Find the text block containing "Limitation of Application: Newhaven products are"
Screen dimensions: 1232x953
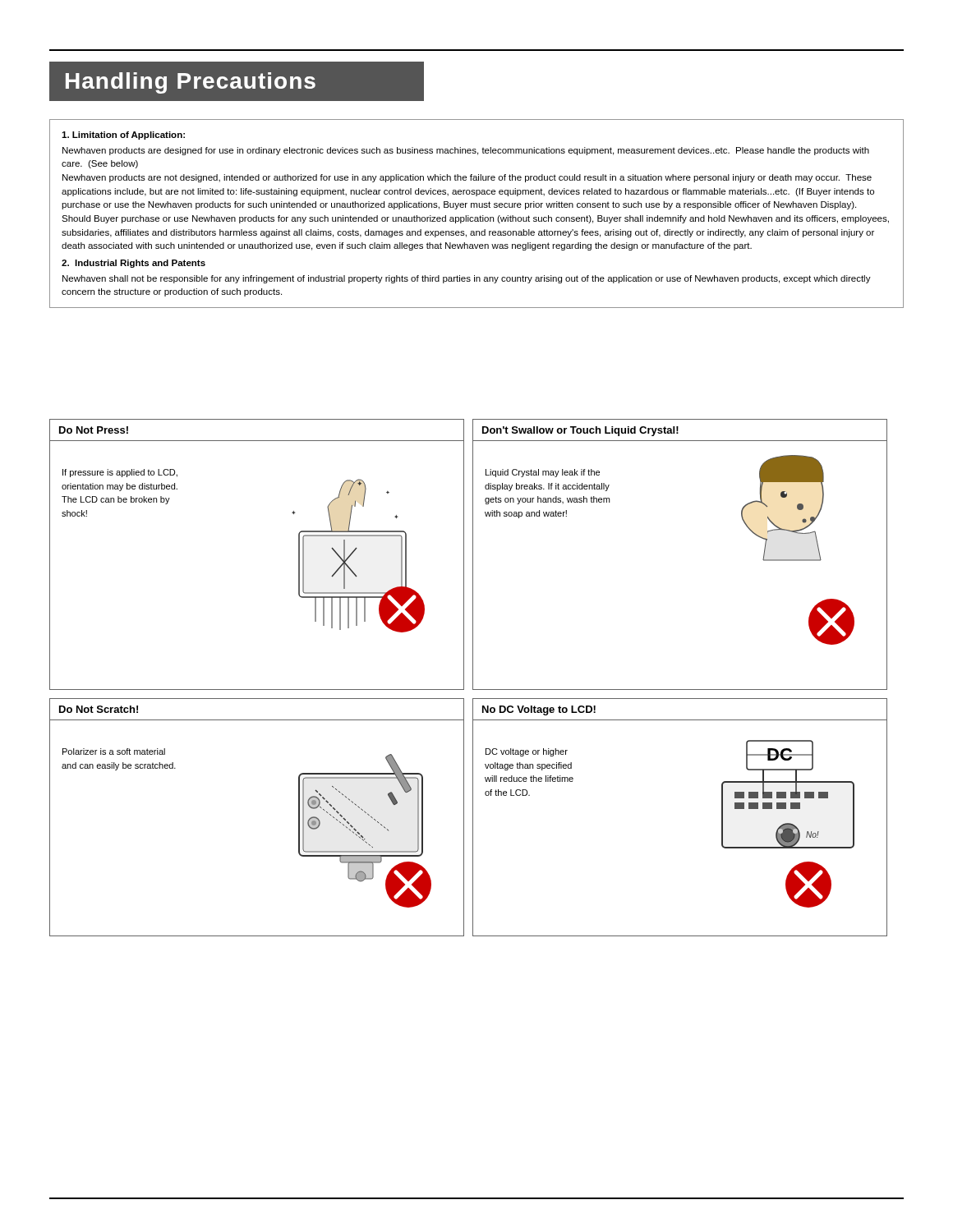click(476, 212)
